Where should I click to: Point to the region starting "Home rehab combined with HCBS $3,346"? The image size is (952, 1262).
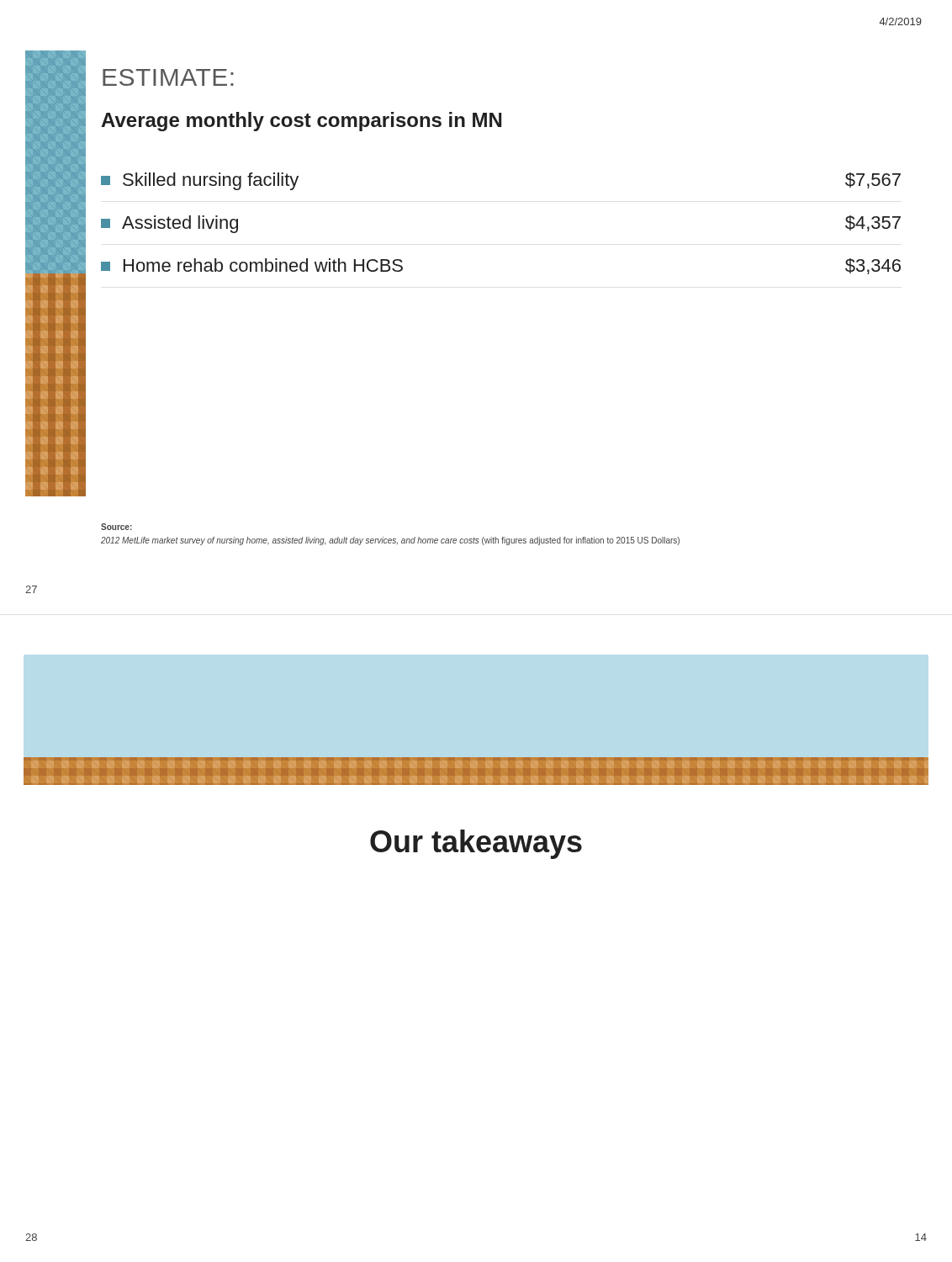point(256,266)
